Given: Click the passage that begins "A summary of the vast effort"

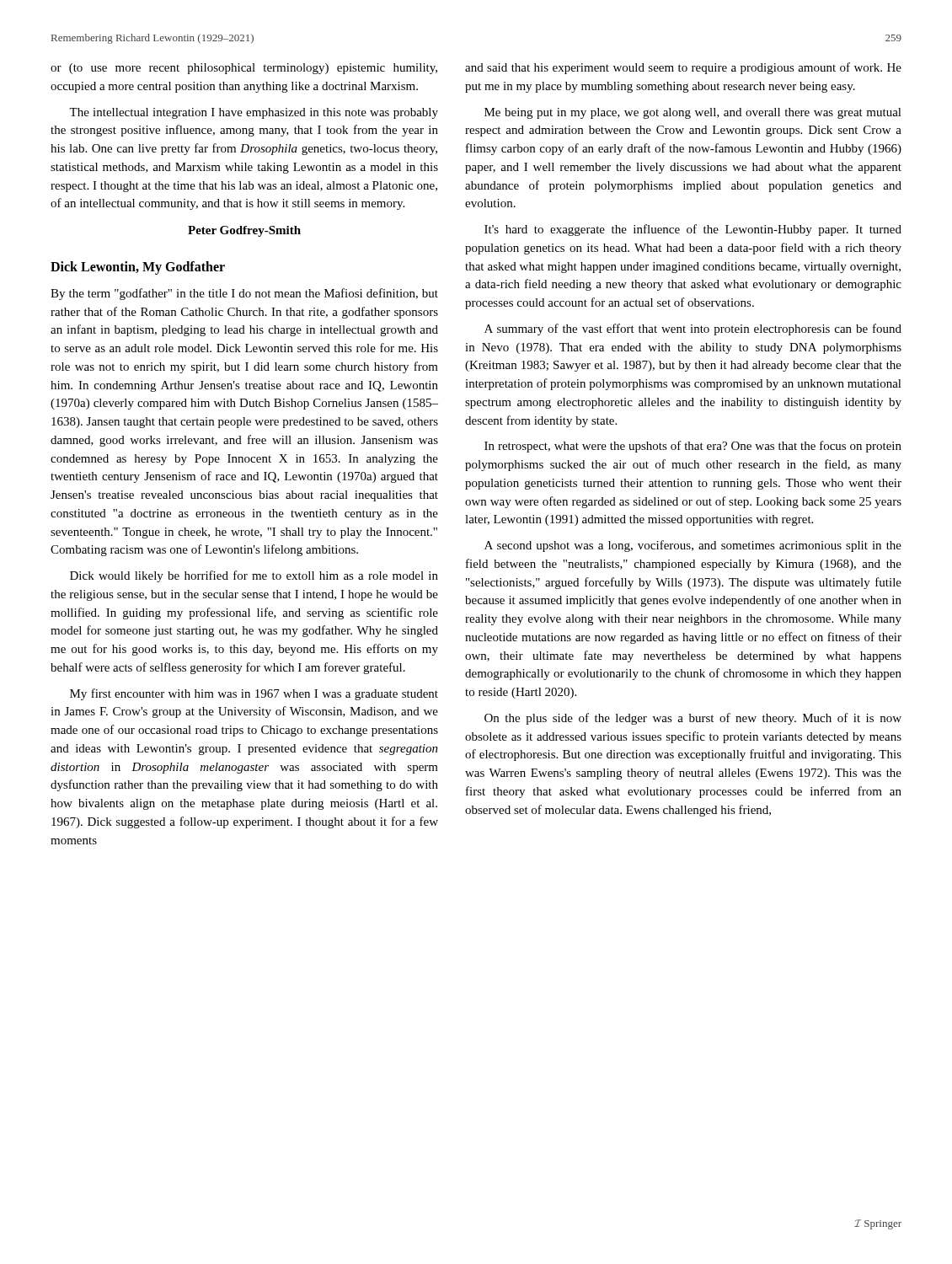Looking at the screenshot, I should click(683, 374).
